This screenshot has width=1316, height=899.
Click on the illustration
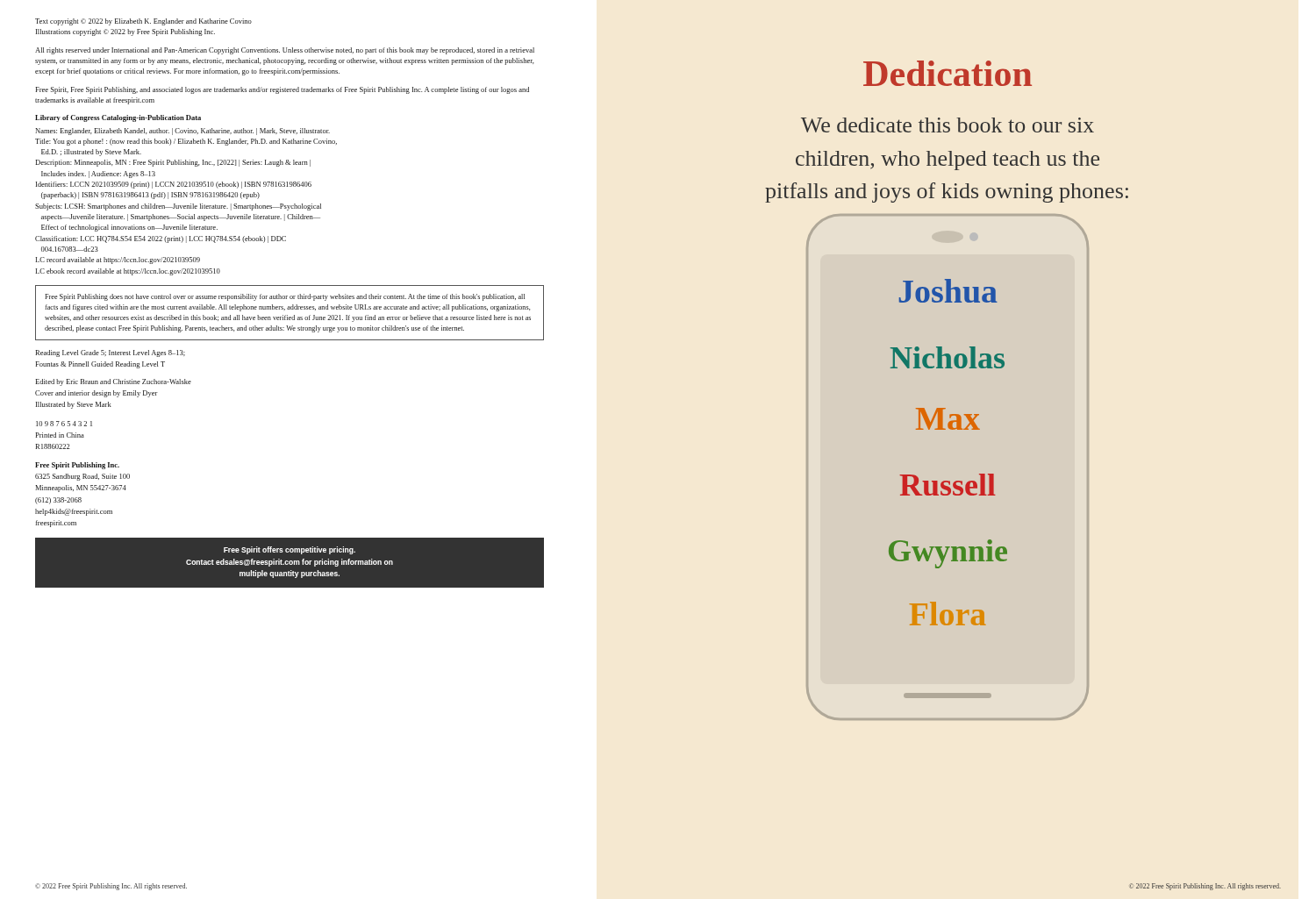pos(948,467)
